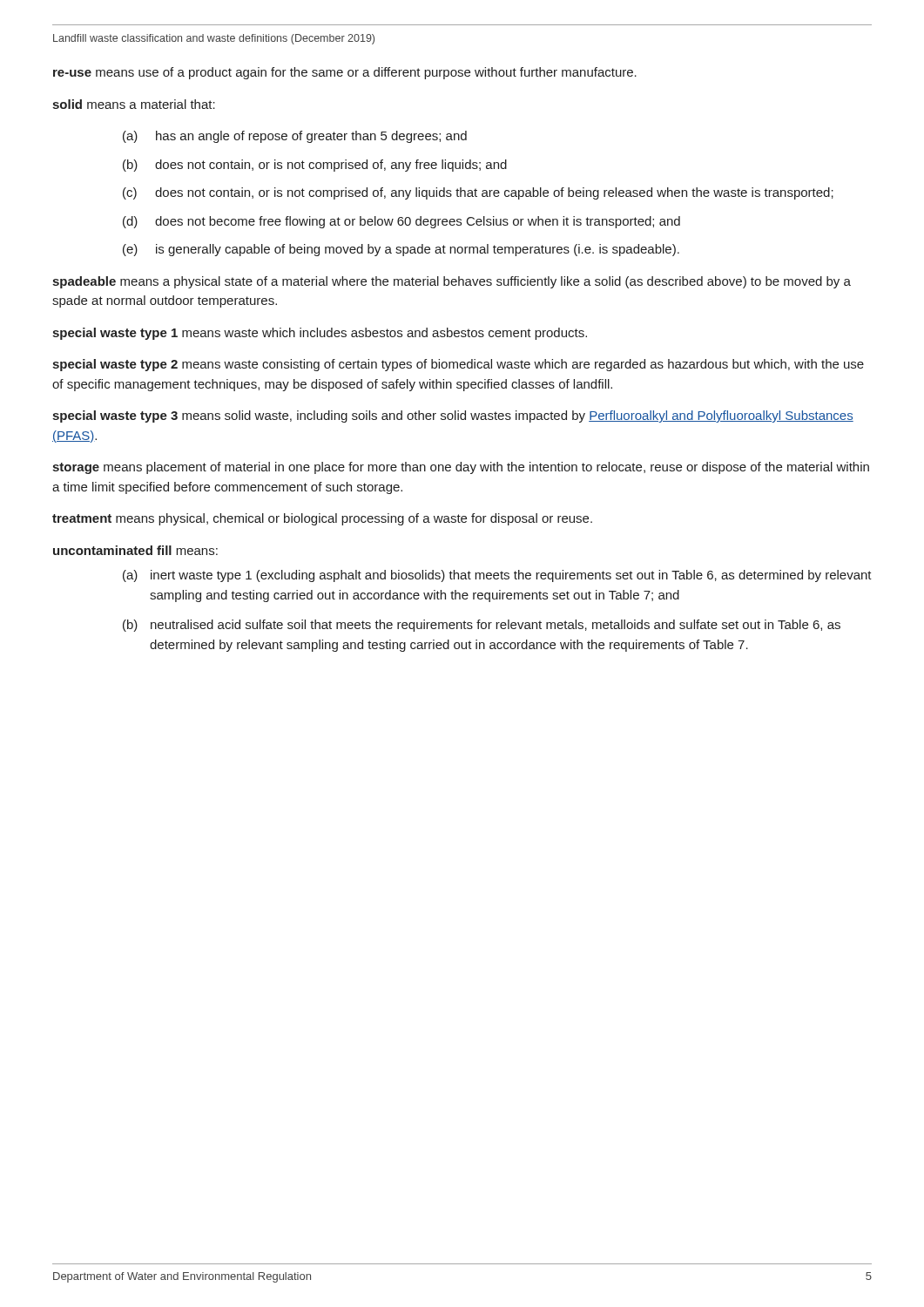This screenshot has width=924, height=1307.
Task: Select the list item with the text "storage means placement of material in one"
Action: [x=462, y=477]
